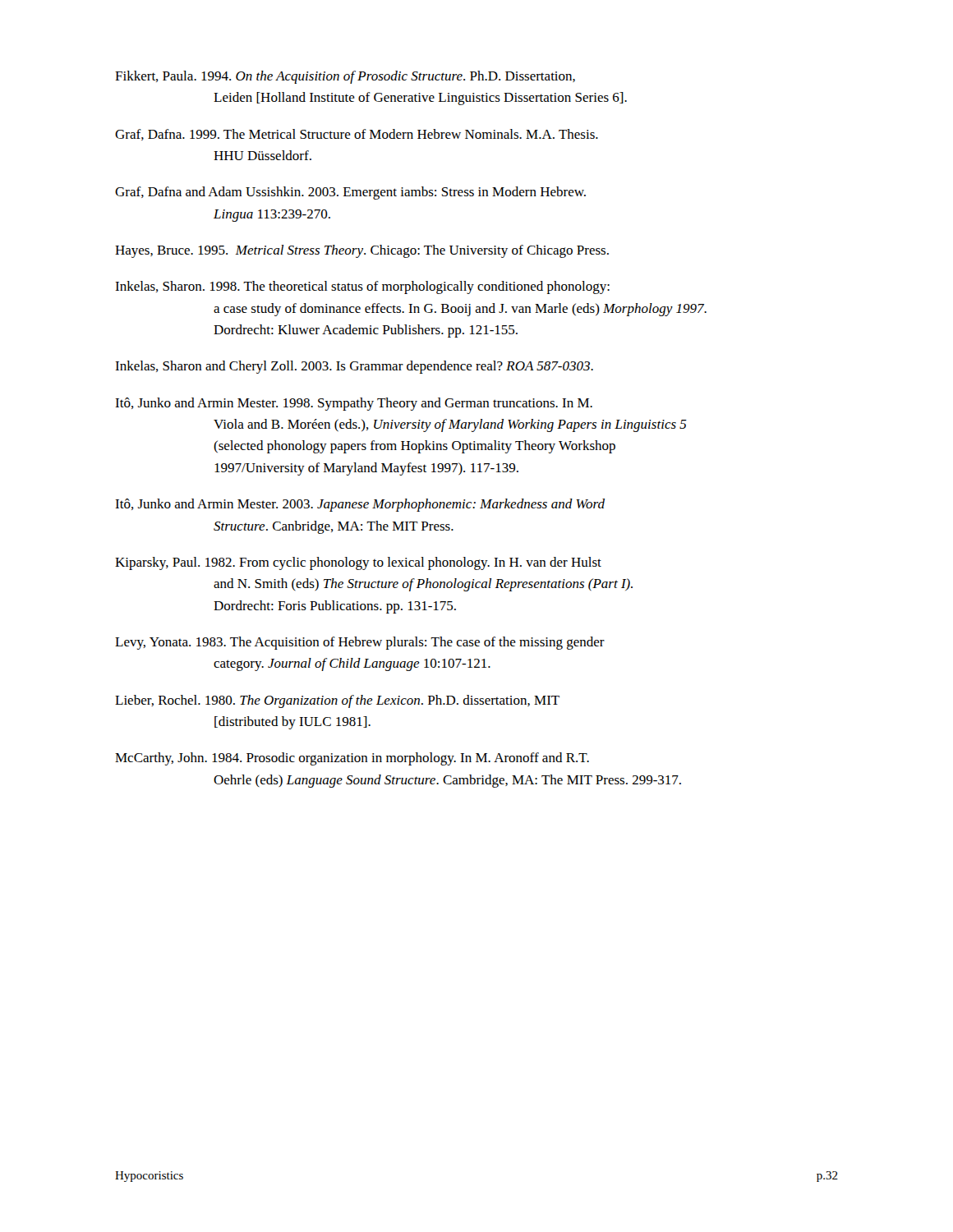Select the list item with the text "Inkelas, Sharon and Cheryl"
The height and width of the screenshot is (1232, 953).
[354, 366]
